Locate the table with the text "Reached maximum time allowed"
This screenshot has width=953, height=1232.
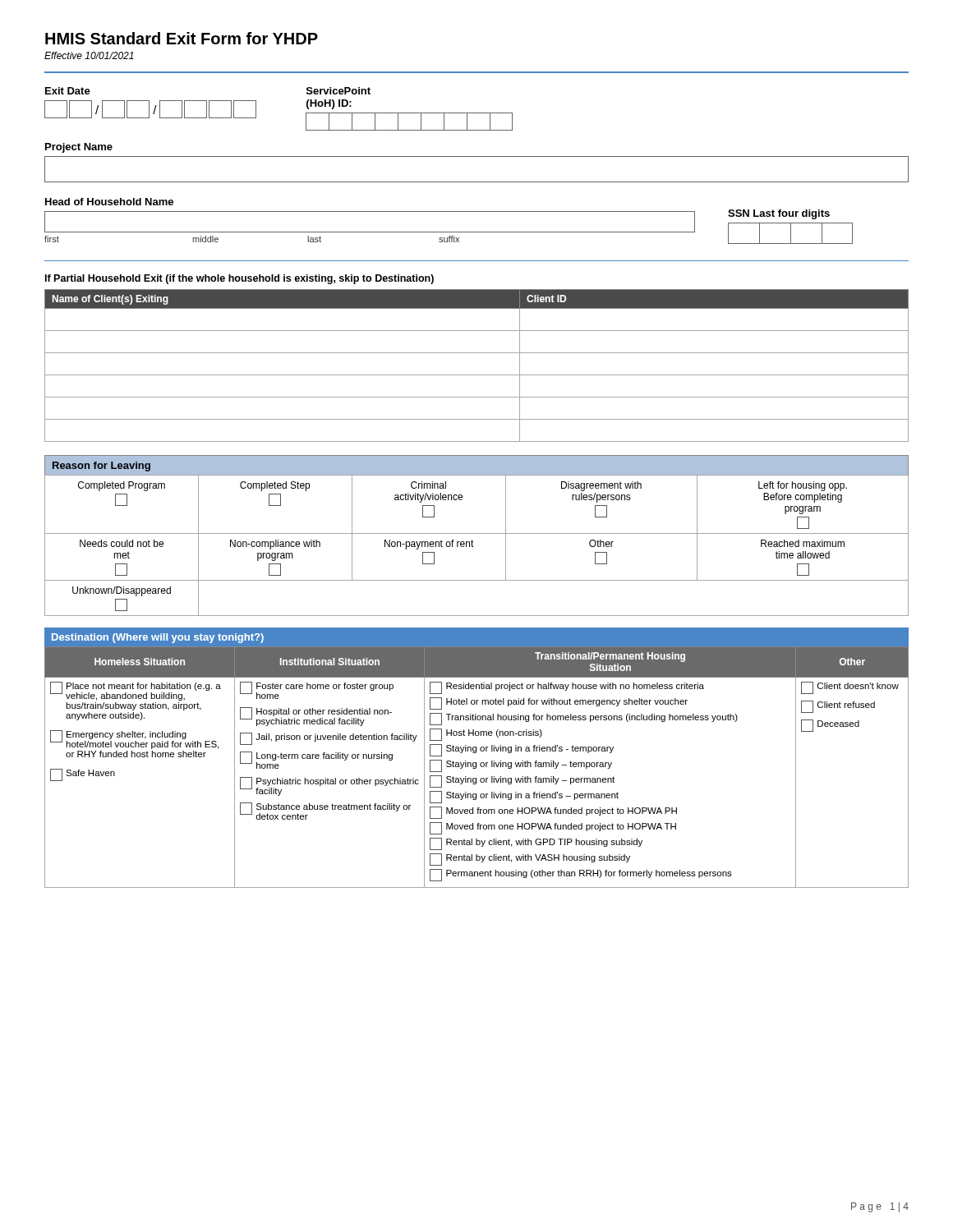(476, 545)
